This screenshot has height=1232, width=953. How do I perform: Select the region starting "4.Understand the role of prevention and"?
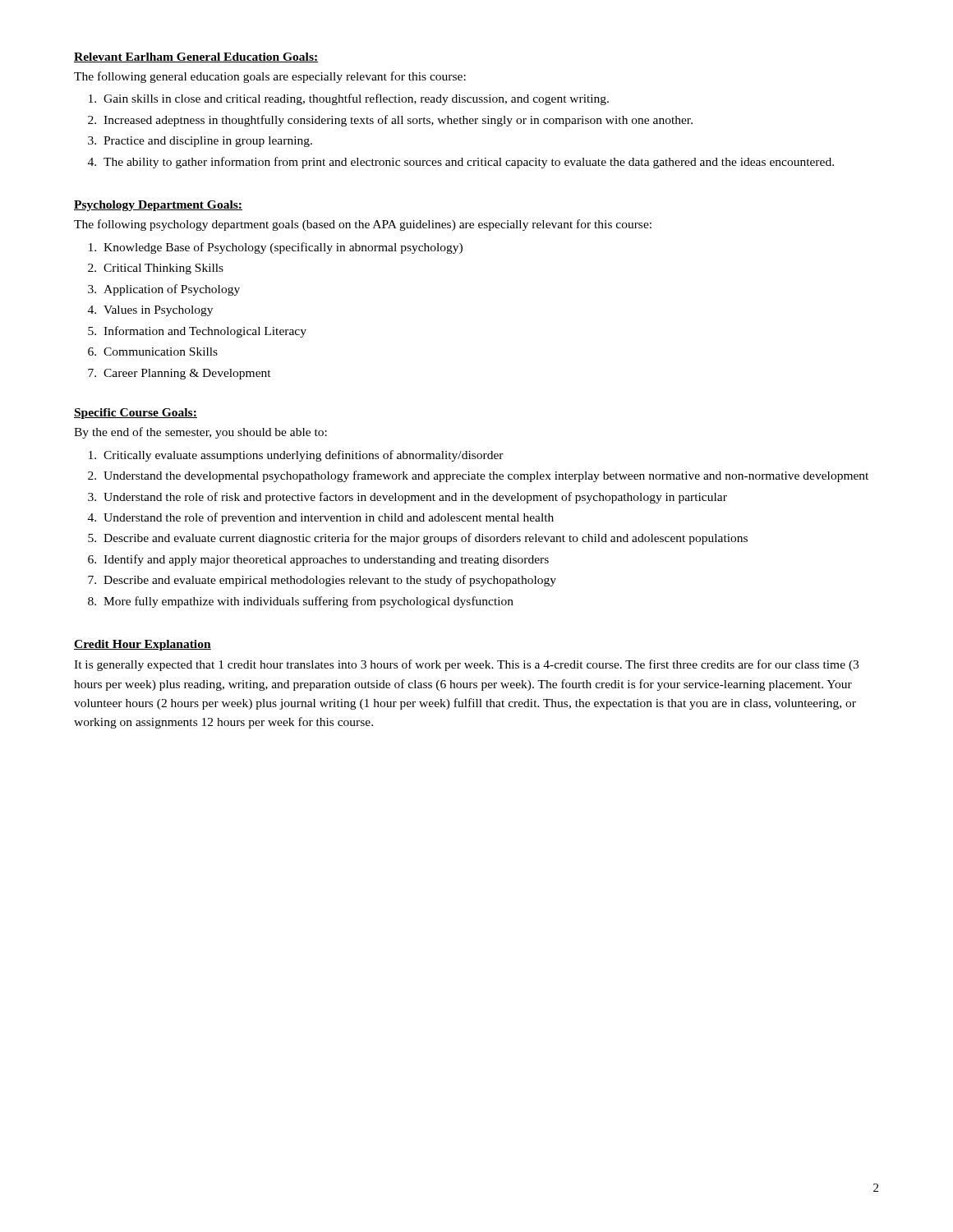click(476, 518)
